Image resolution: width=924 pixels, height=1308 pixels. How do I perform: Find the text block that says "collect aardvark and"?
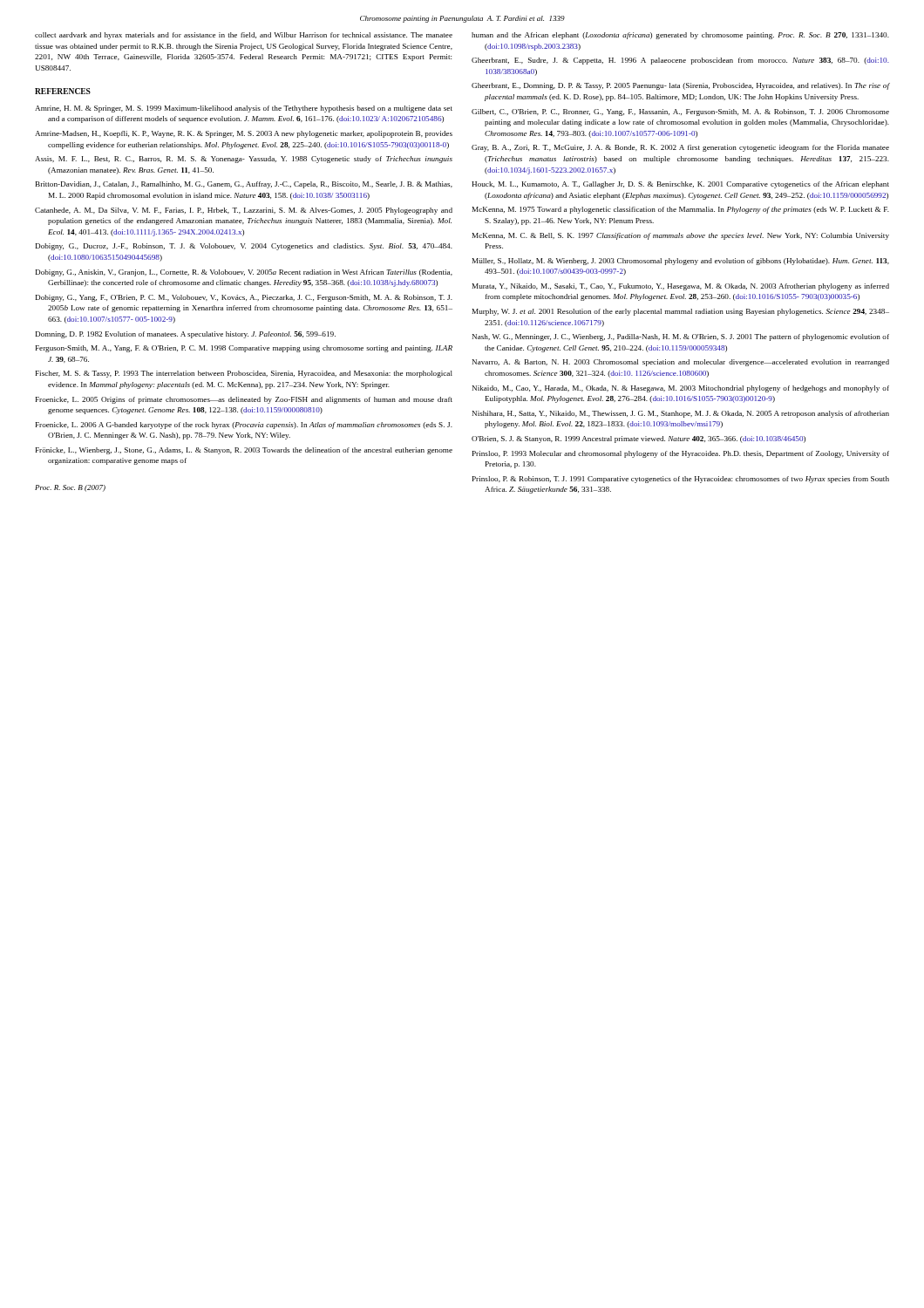244,52
